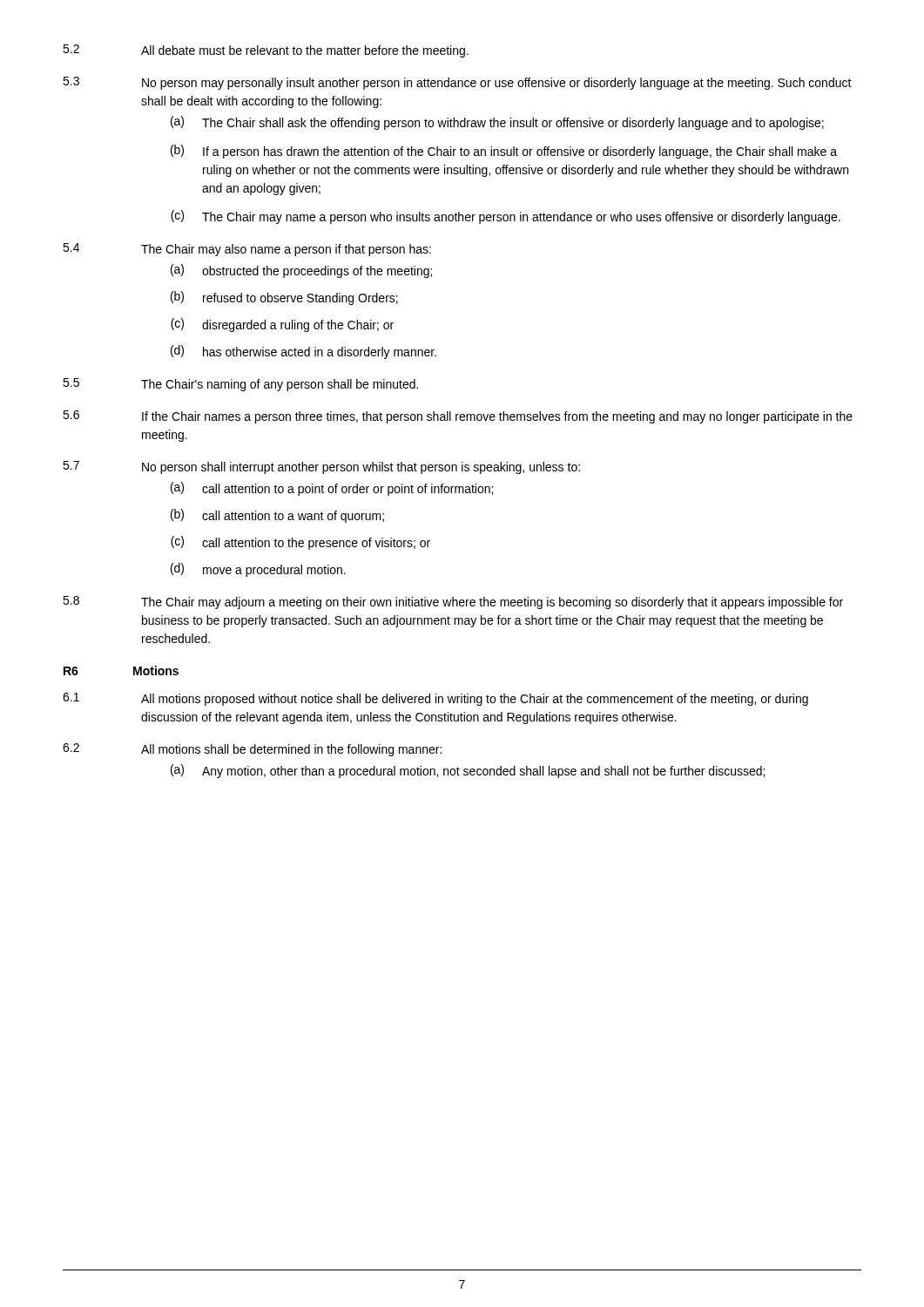Select the list item that says "5.5 The Chair's naming of any person"
The height and width of the screenshot is (1307, 924).
click(x=240, y=385)
